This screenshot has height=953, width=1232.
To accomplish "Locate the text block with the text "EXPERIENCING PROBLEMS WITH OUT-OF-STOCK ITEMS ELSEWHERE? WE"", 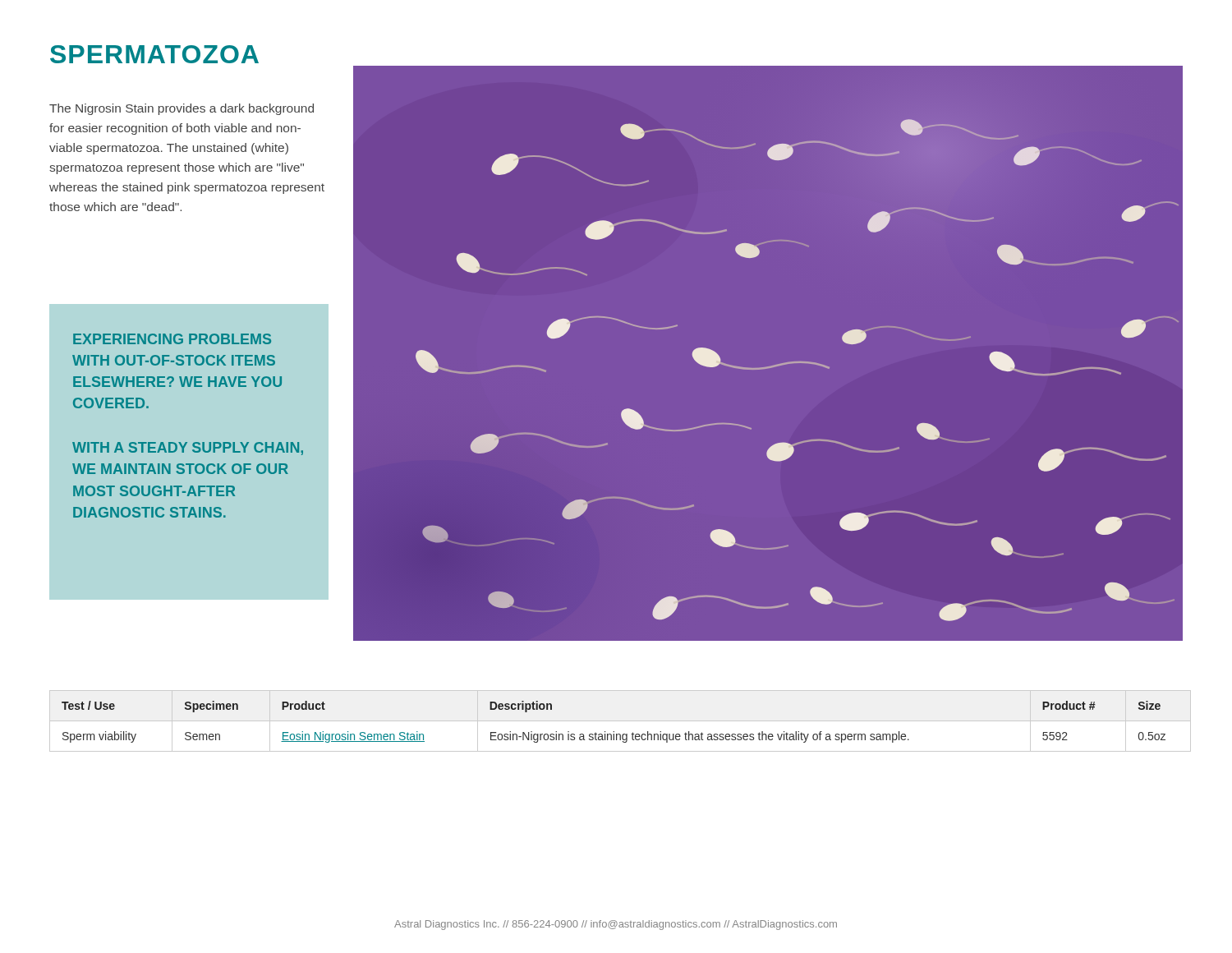I will (x=172, y=339).
